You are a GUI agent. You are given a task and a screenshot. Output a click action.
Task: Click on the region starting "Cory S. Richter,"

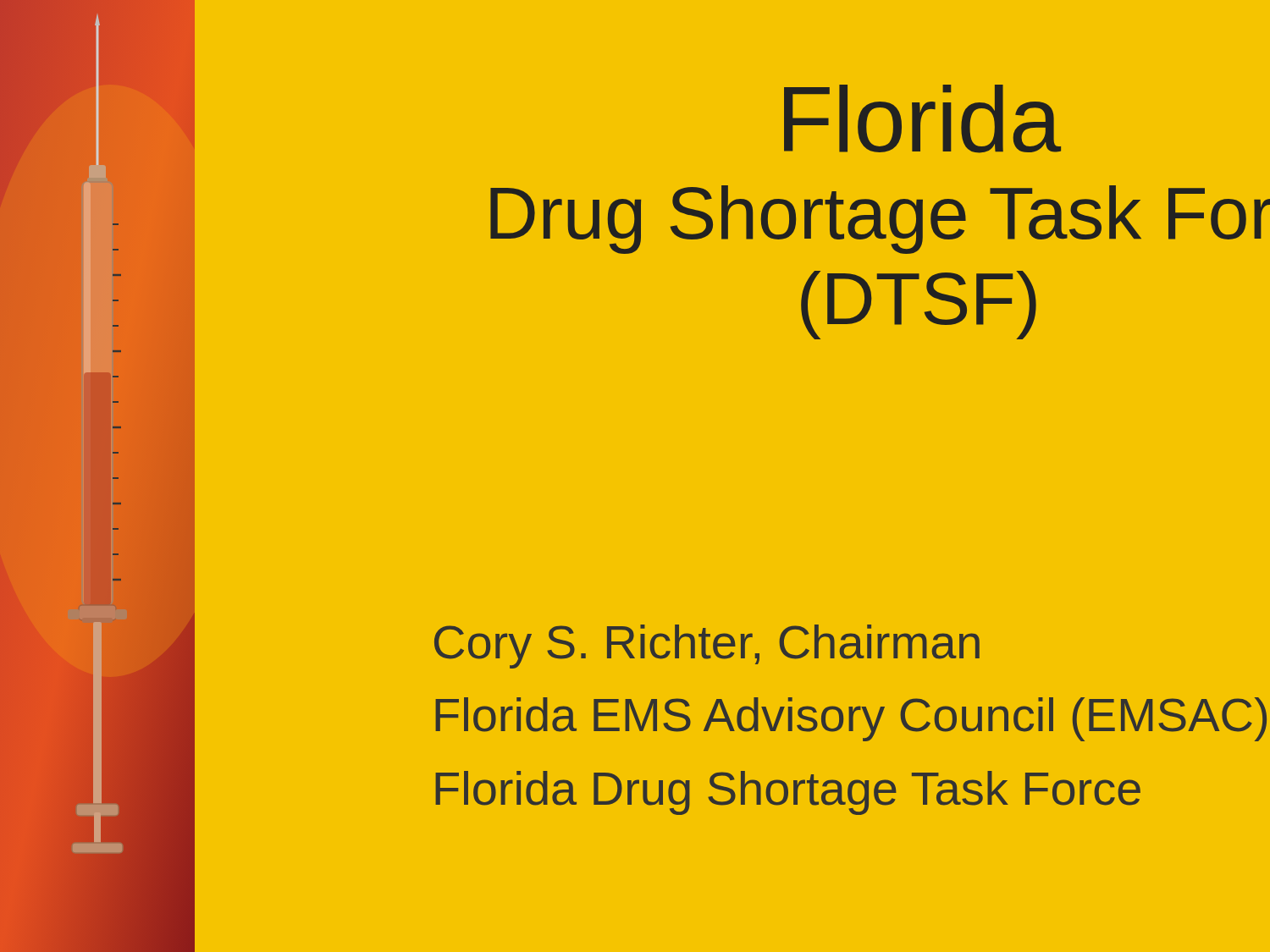pos(851,716)
